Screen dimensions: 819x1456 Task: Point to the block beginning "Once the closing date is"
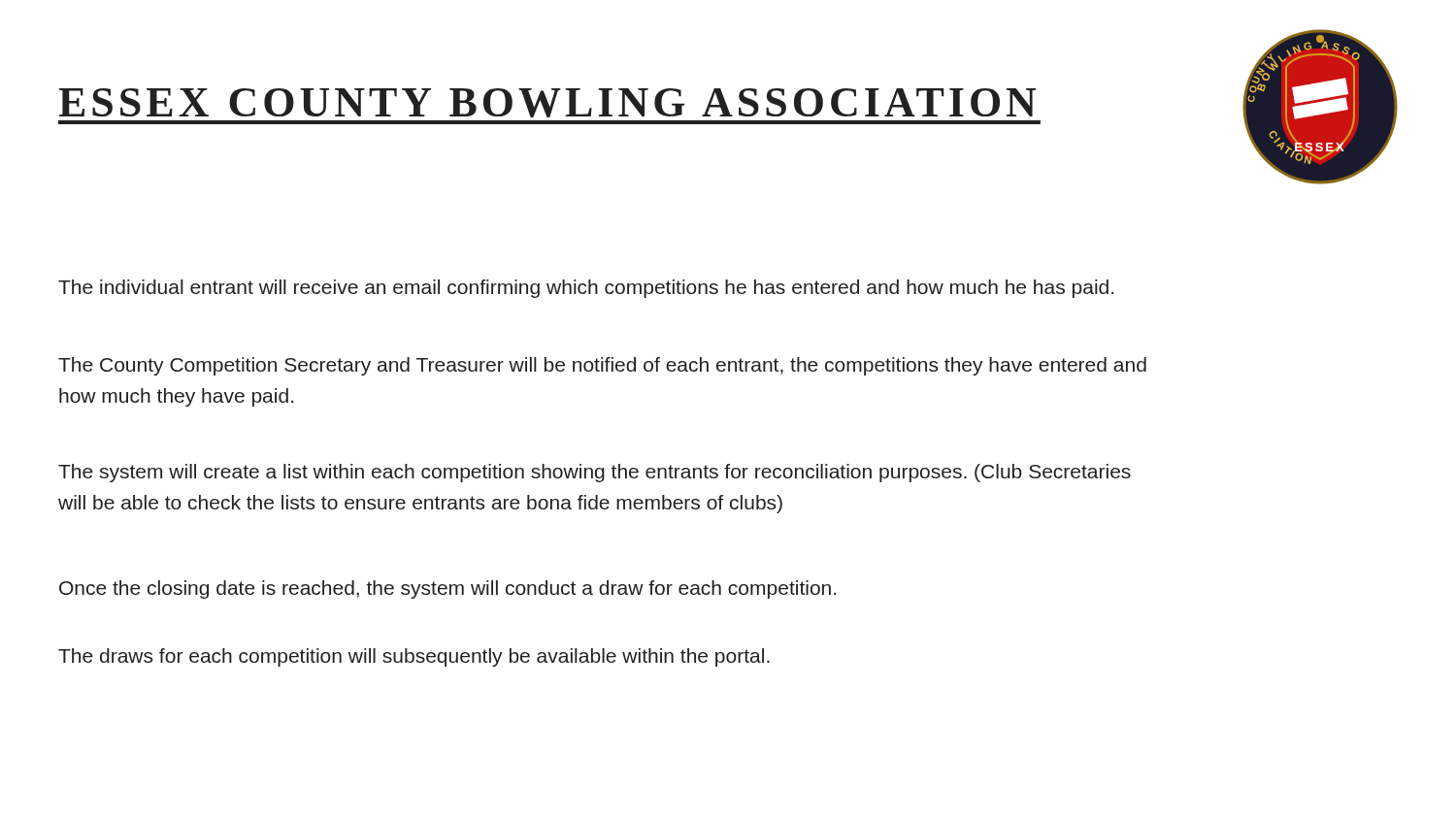point(448,588)
